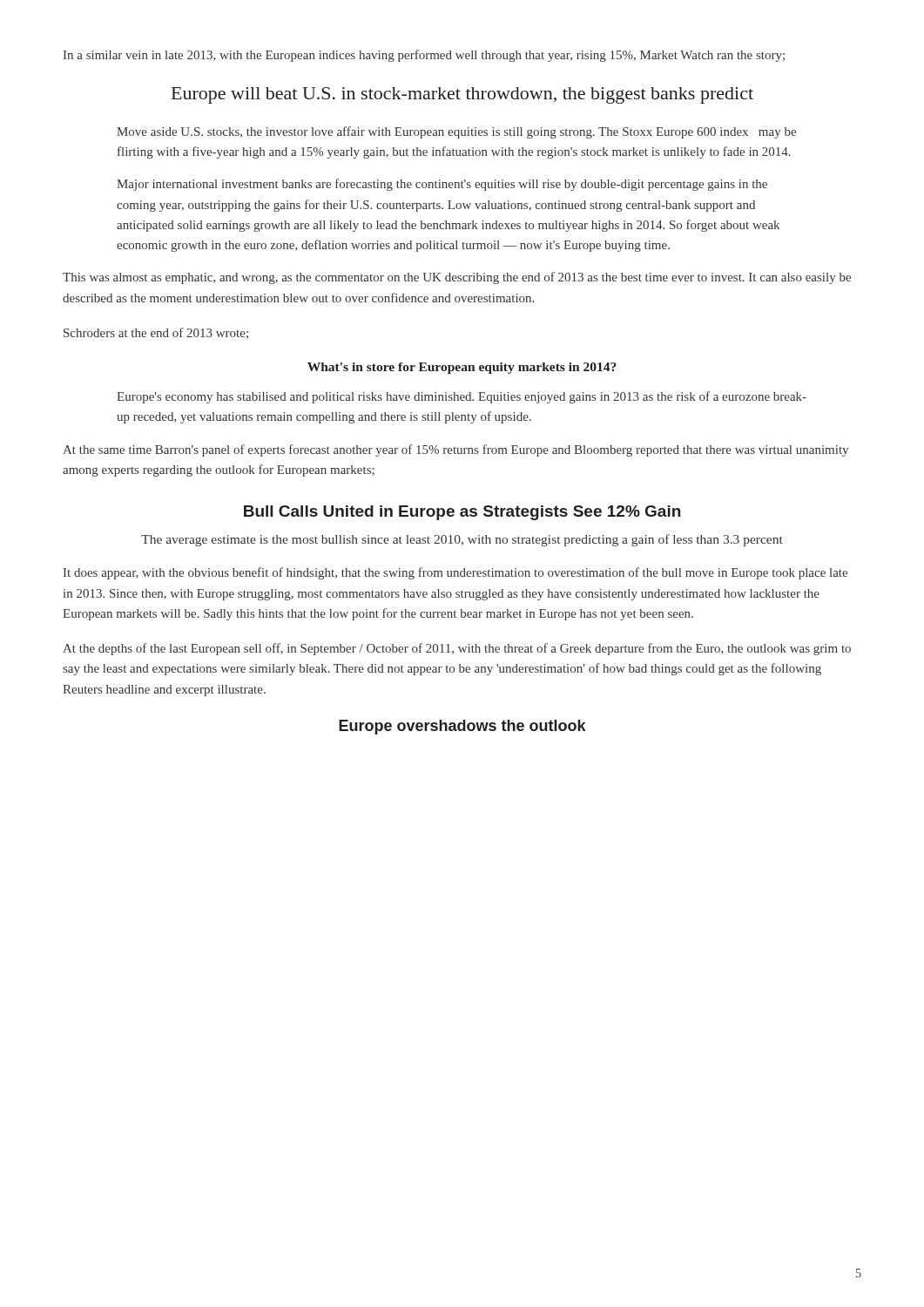The image size is (924, 1307).
Task: Where is the passage that starts "It does appear, with the"?
Action: point(462,594)
